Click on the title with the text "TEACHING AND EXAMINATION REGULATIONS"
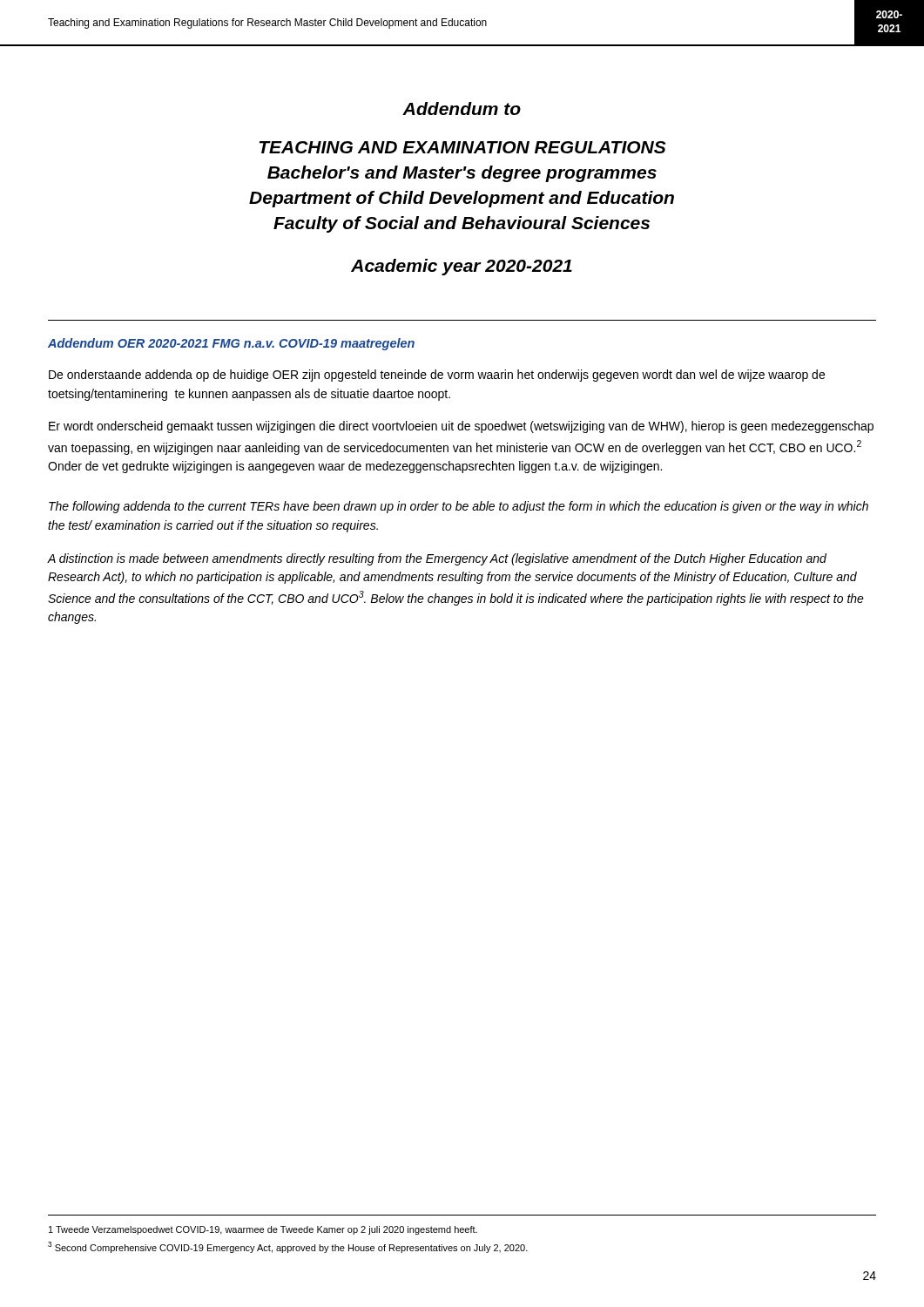924x1307 pixels. coord(462,185)
